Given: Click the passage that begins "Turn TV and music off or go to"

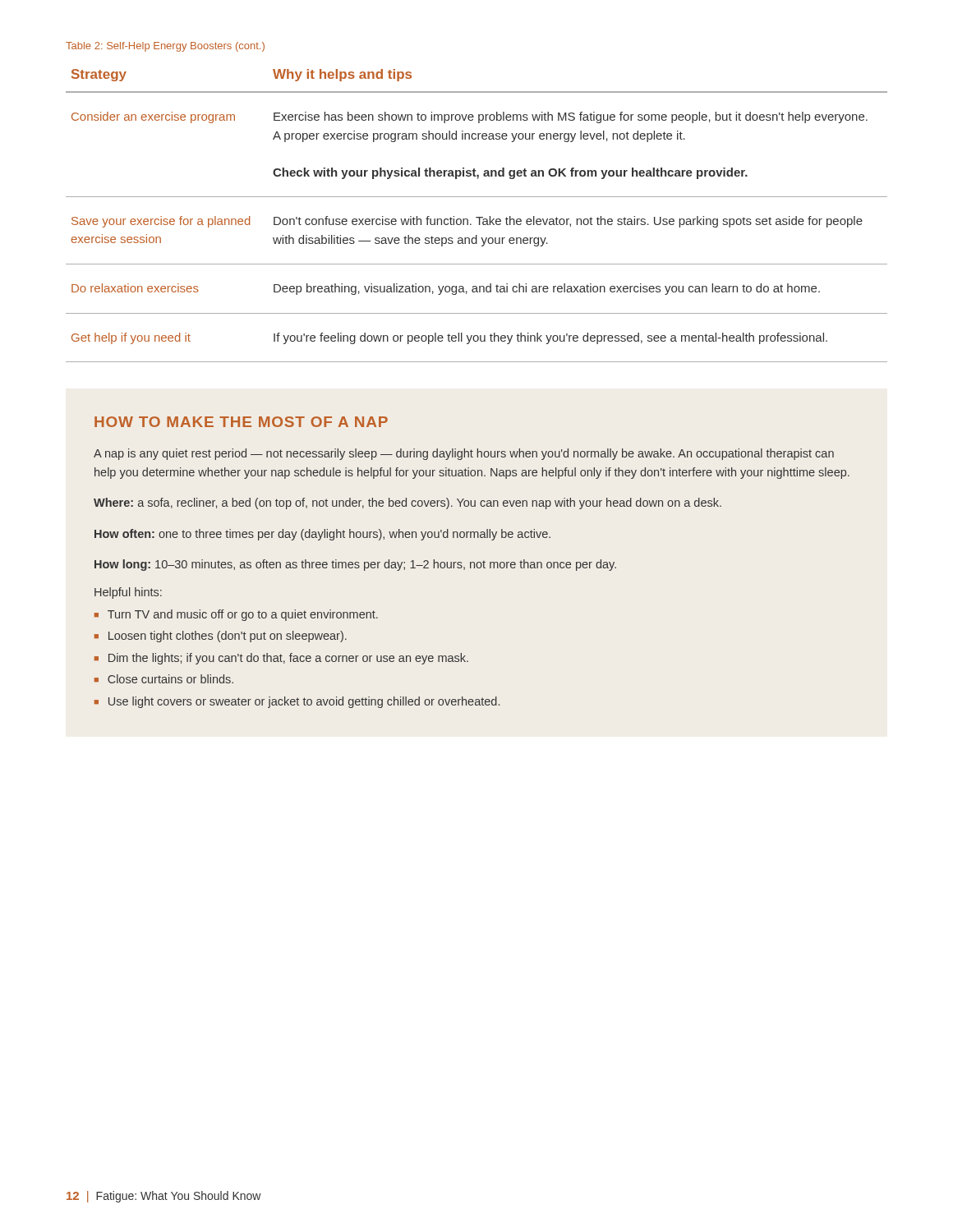Looking at the screenshot, I should pyautogui.click(x=243, y=614).
